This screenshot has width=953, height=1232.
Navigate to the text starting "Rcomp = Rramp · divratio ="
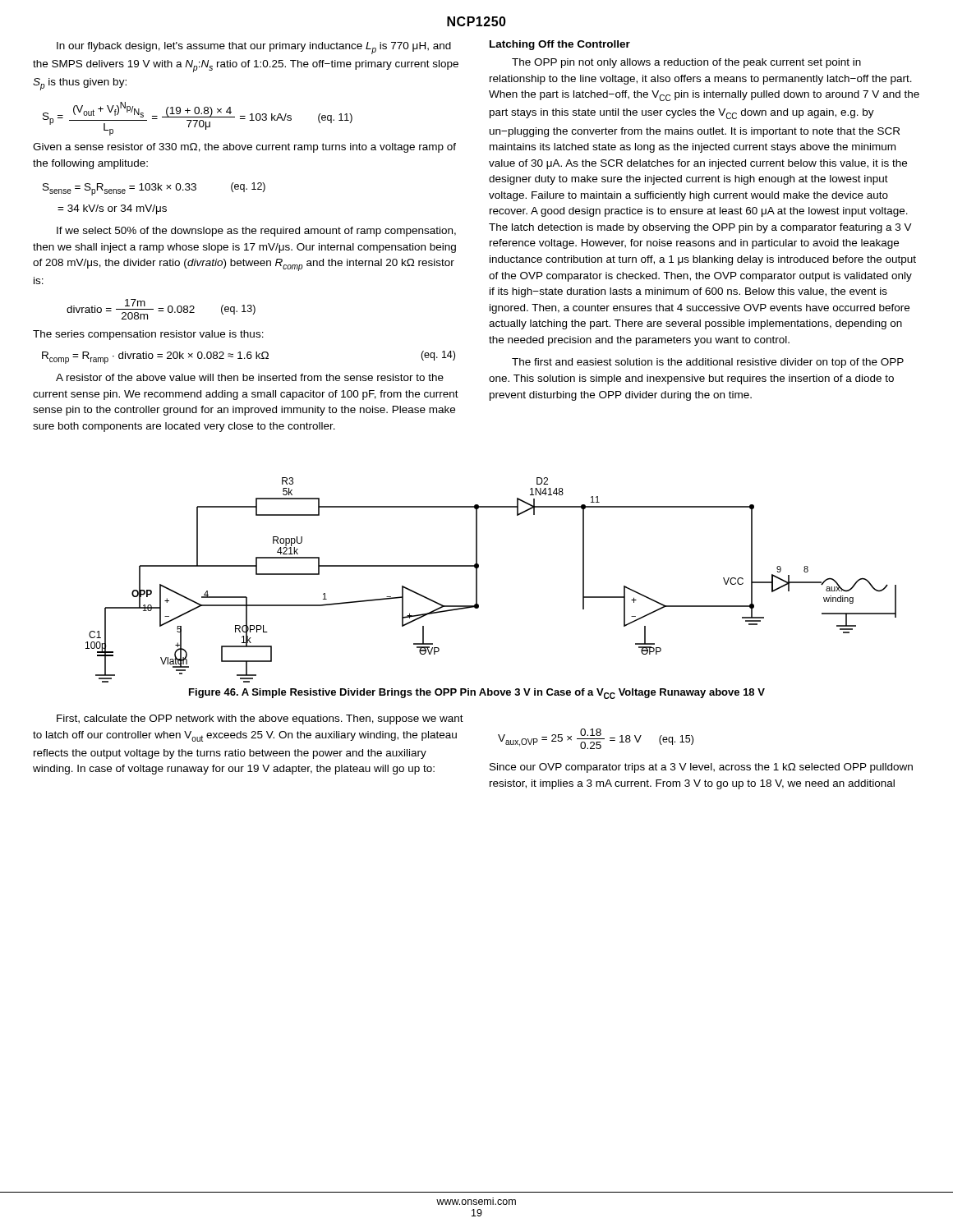253,356
